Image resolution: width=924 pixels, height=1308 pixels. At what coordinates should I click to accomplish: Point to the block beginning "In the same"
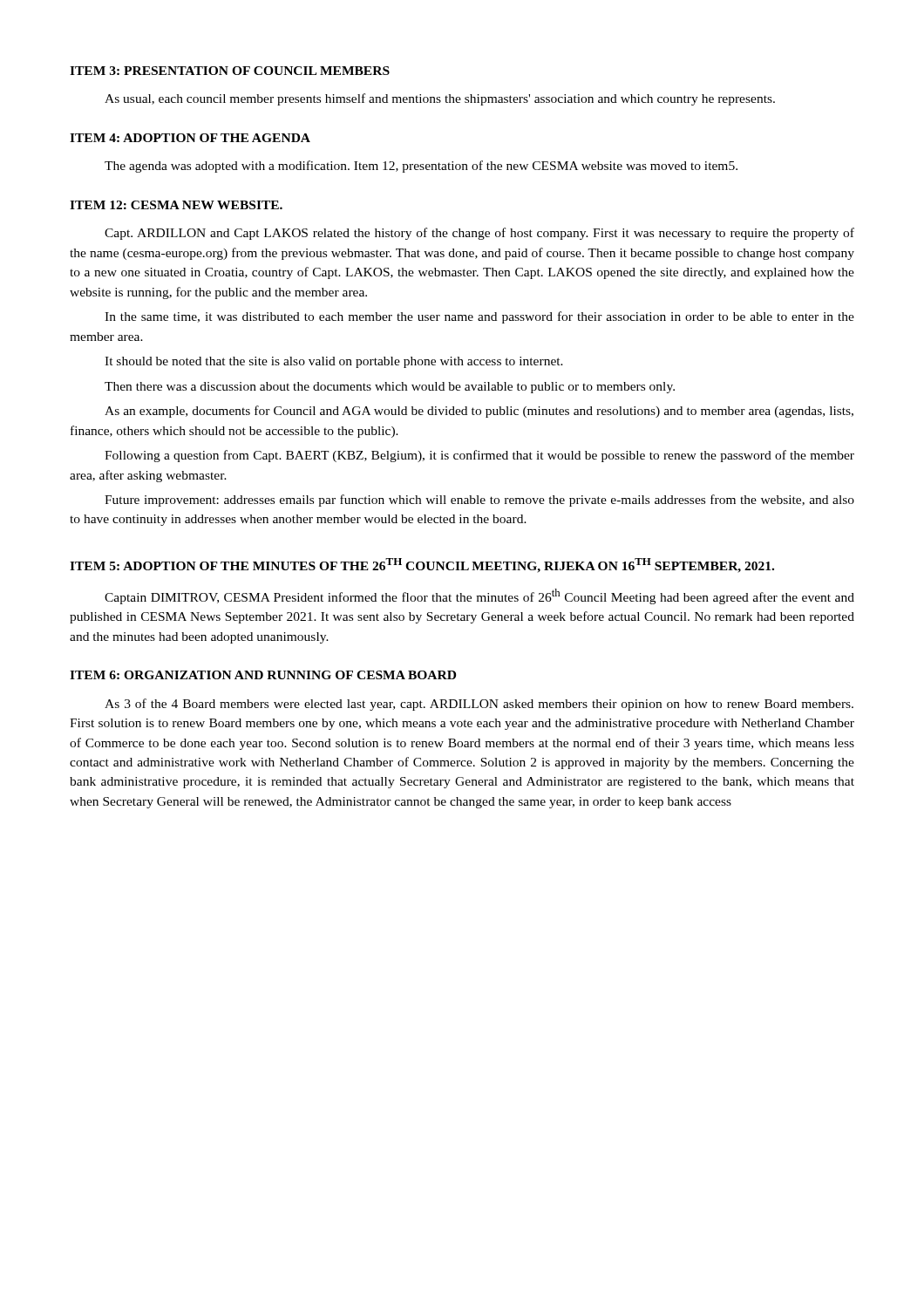[x=462, y=326]
